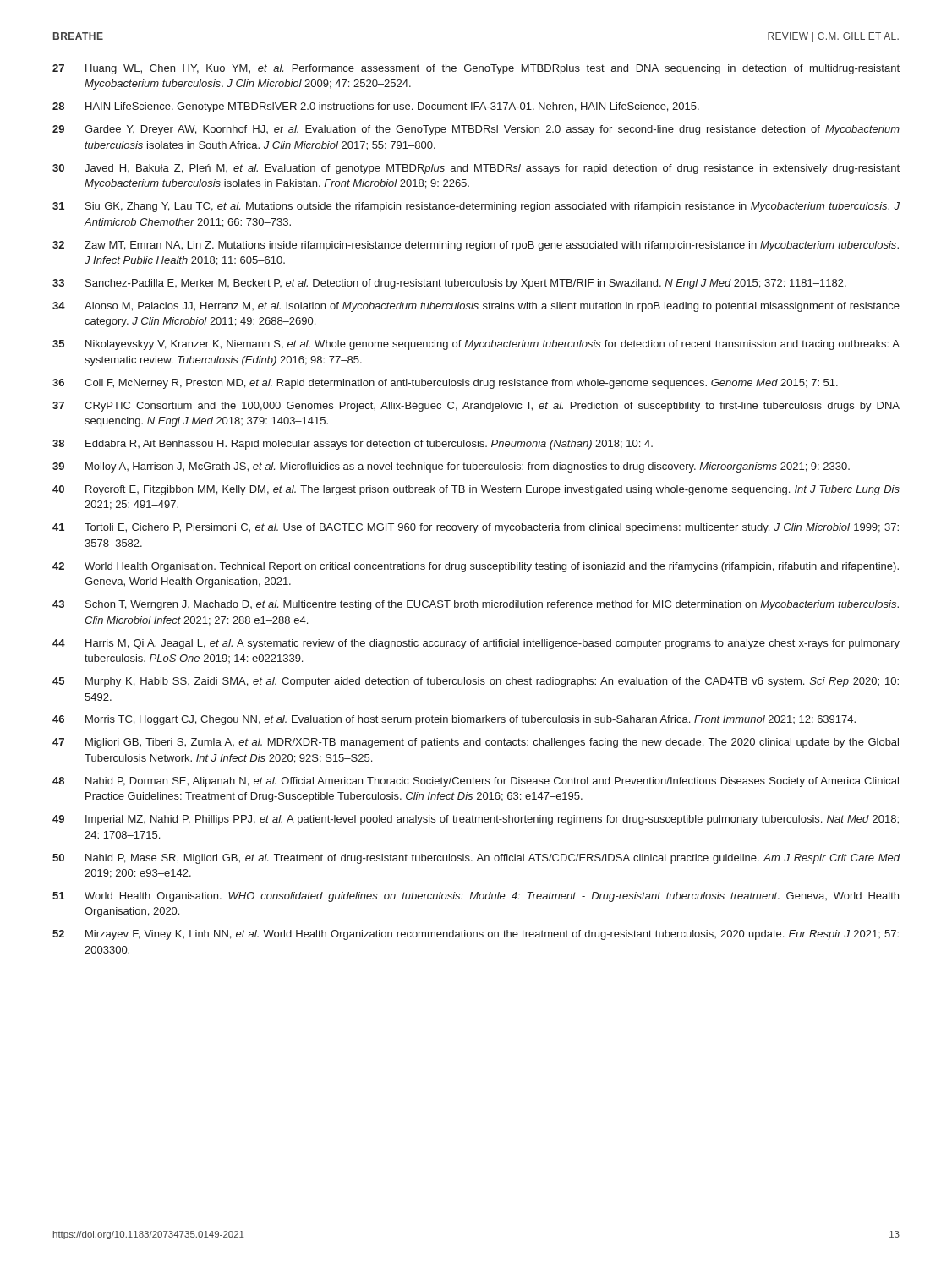This screenshot has width=952, height=1268.
Task: Click the passage that begins "35 Nikolayevskyy V, Kranzer K, Niemann"
Action: 476,352
